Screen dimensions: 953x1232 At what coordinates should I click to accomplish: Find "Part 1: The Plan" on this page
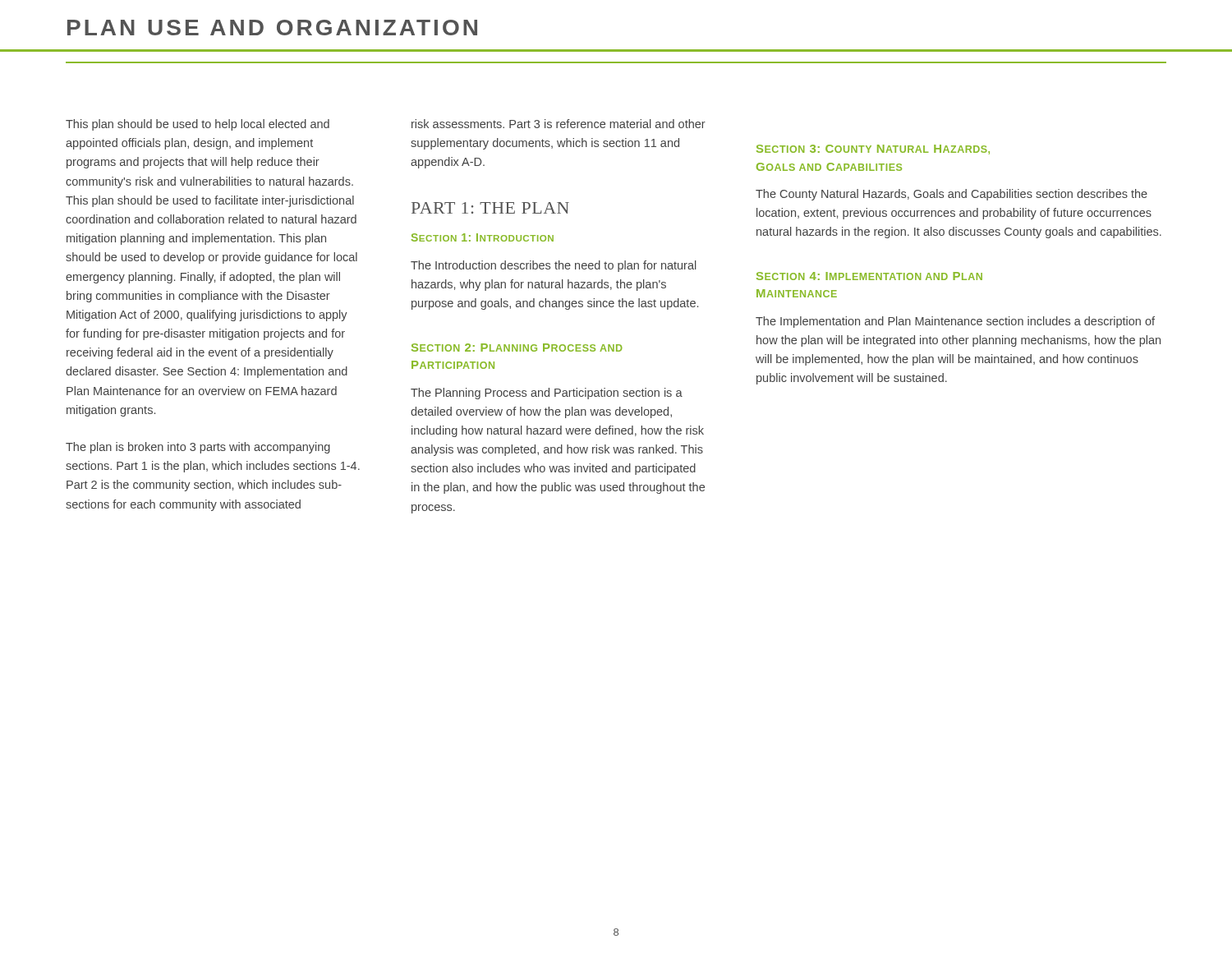click(x=490, y=207)
